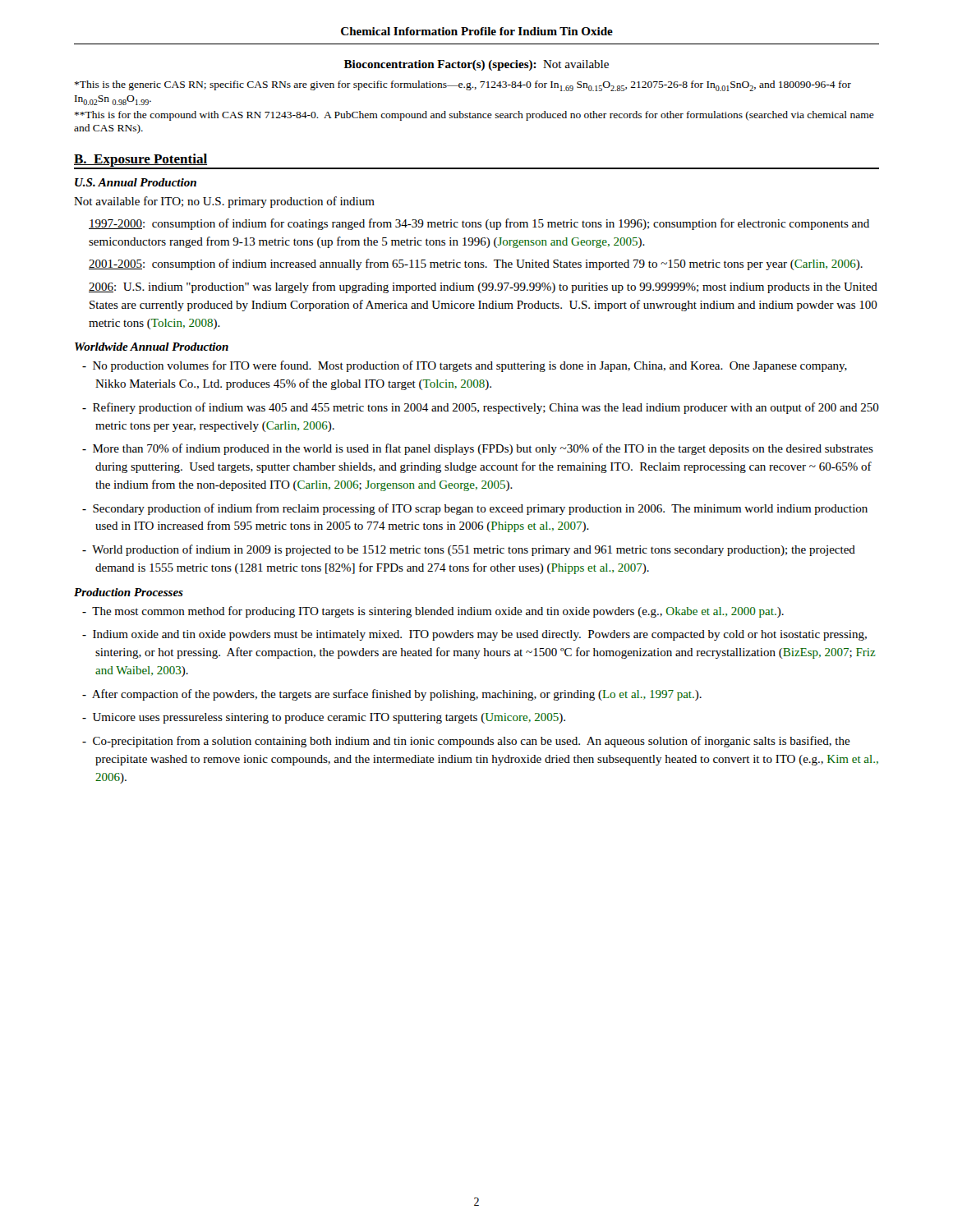Navigate to the passage starting "- Indium oxide and"

[x=479, y=652]
